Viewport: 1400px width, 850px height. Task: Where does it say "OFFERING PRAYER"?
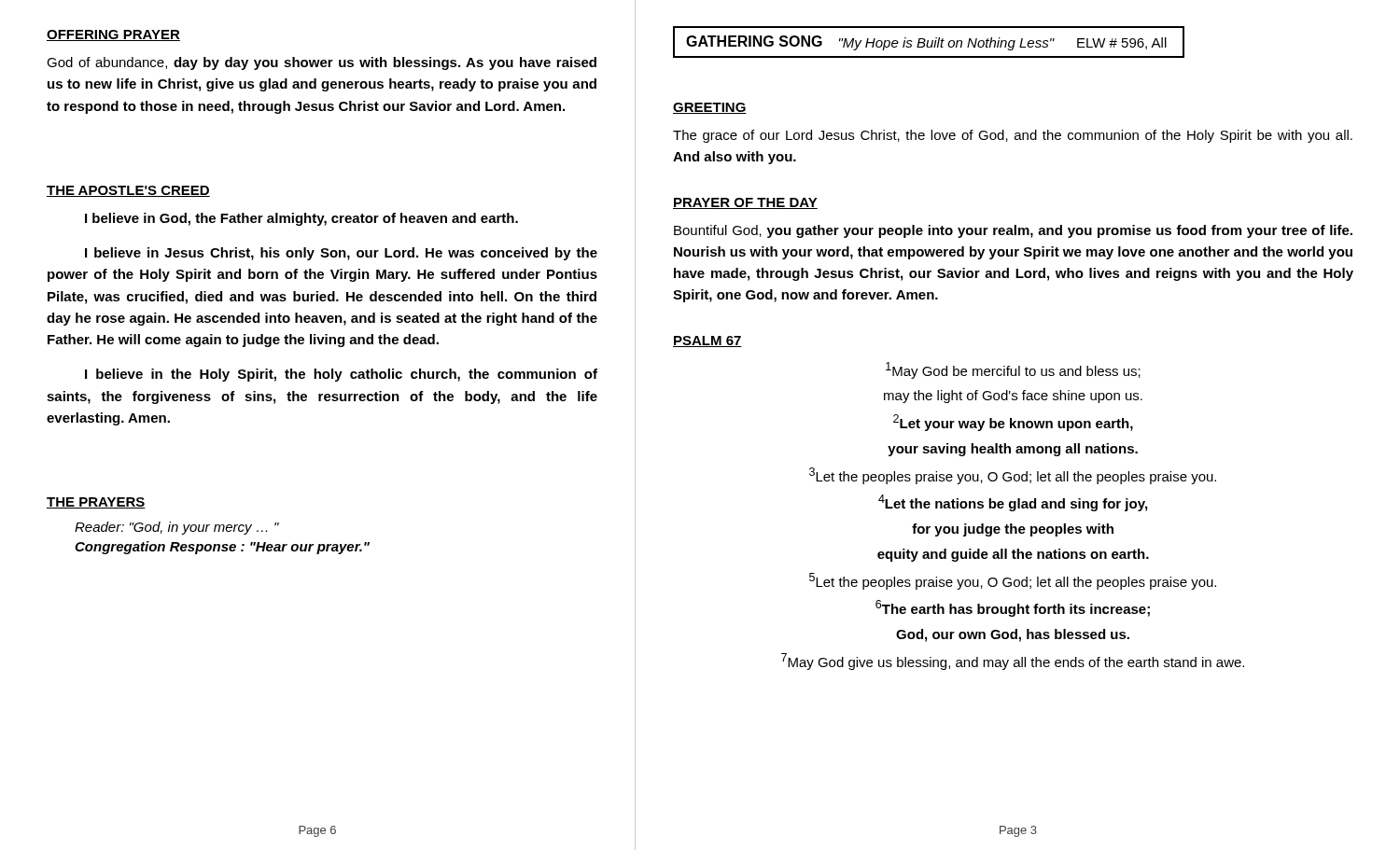113,34
